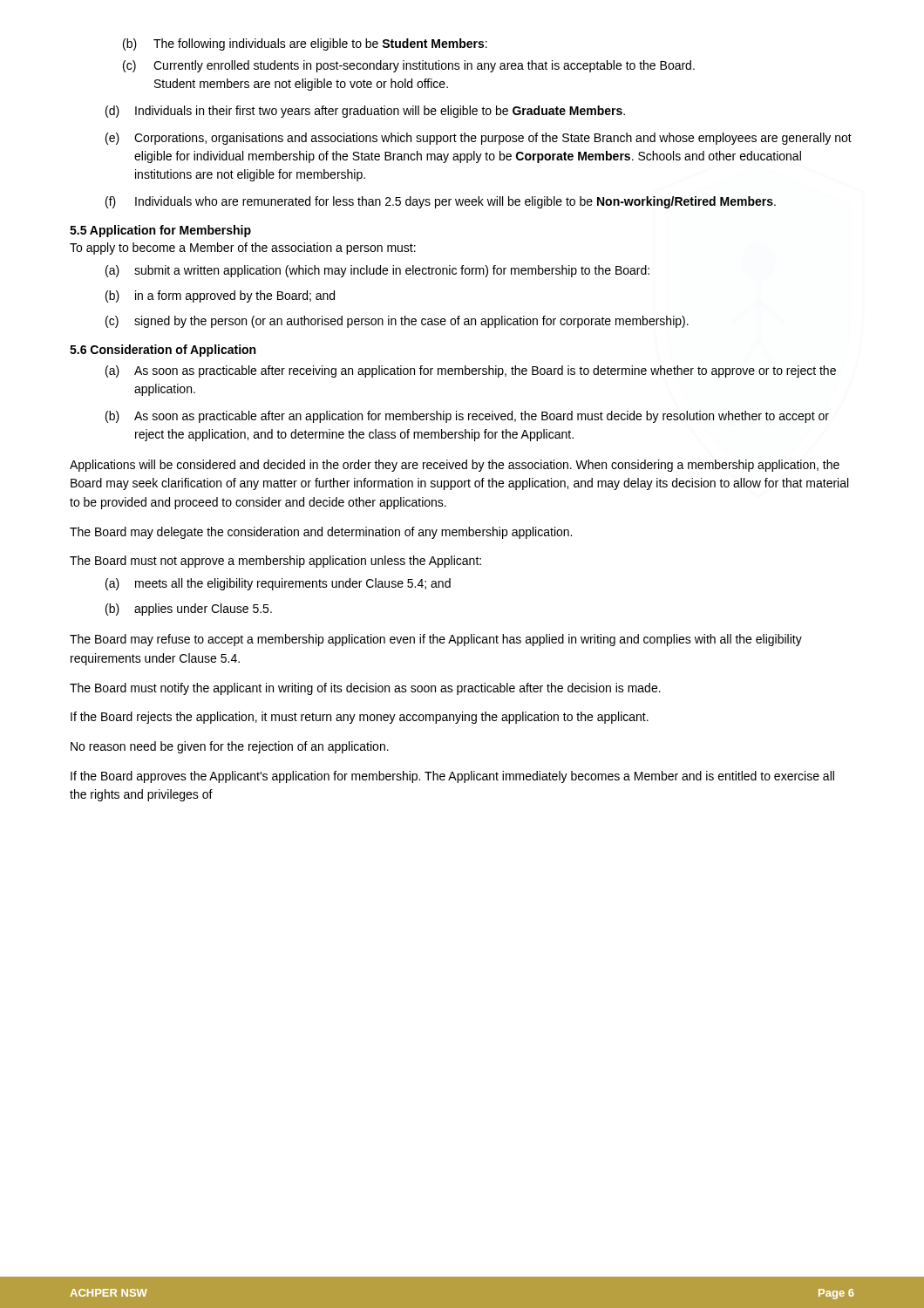Click on the section header containing "5.5 Application for Membership"
The image size is (924, 1308).
[160, 230]
